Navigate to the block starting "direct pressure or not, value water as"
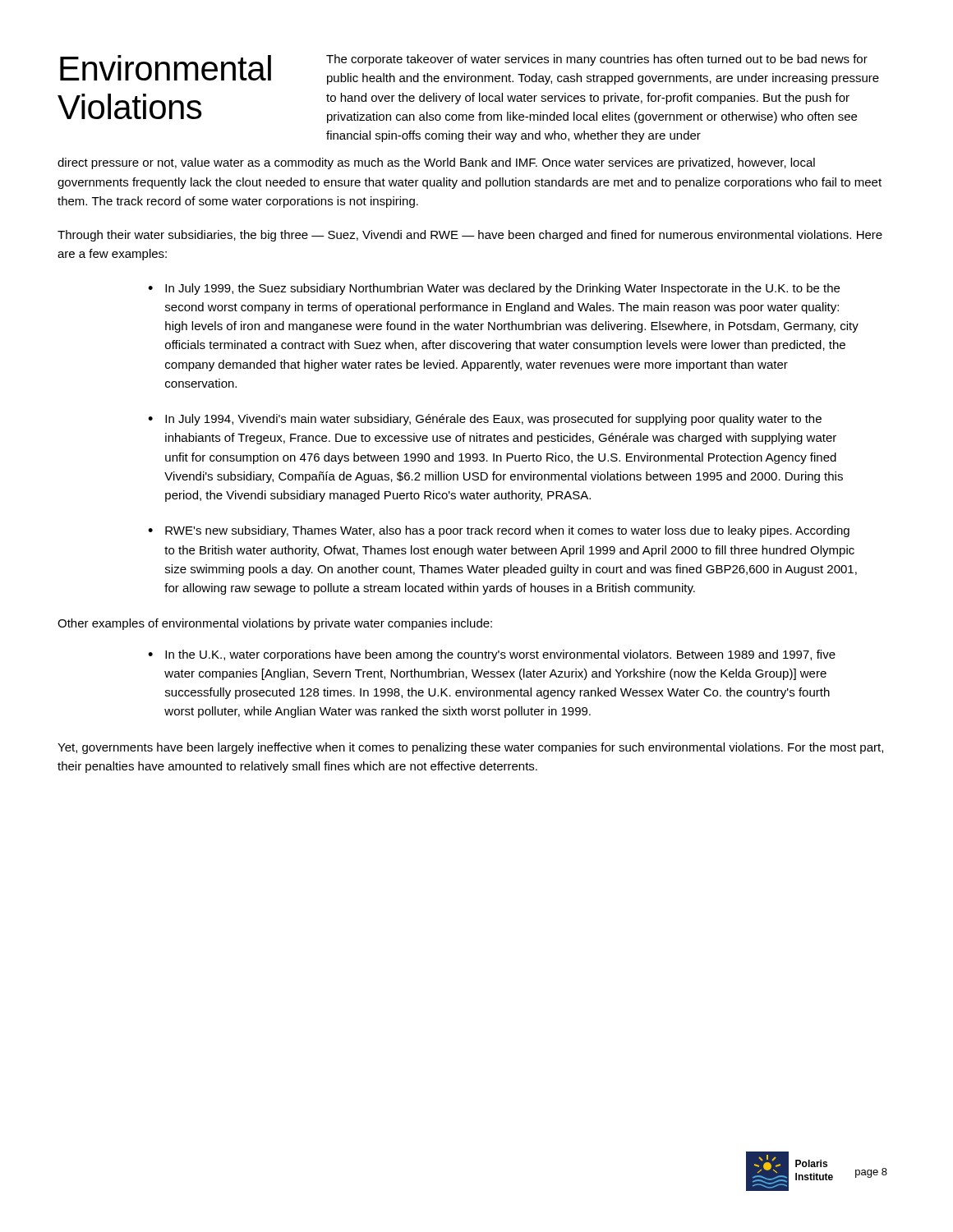Viewport: 953px width, 1232px height. pos(470,182)
